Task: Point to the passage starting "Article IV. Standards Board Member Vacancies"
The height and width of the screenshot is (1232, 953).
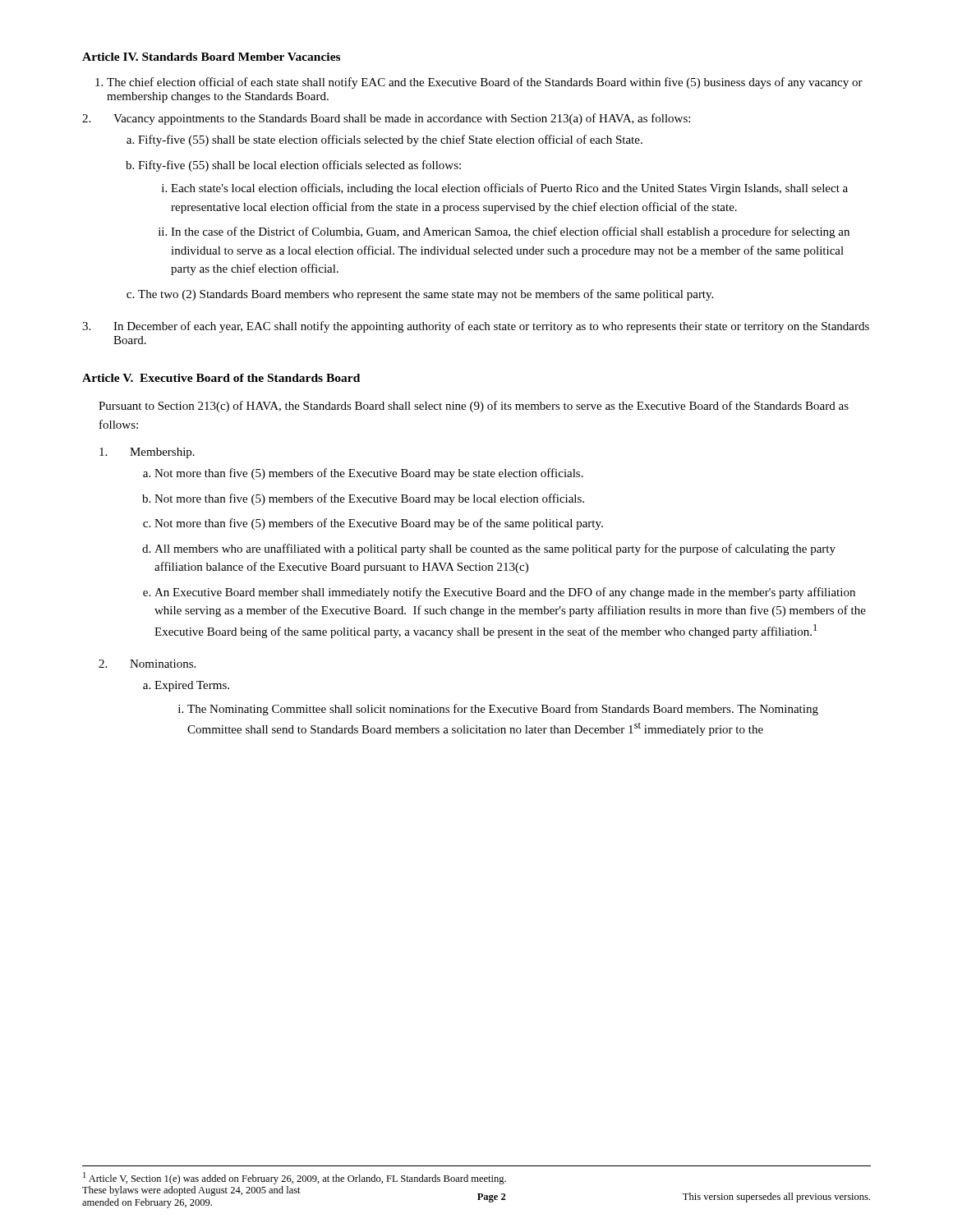Action: coord(211,56)
